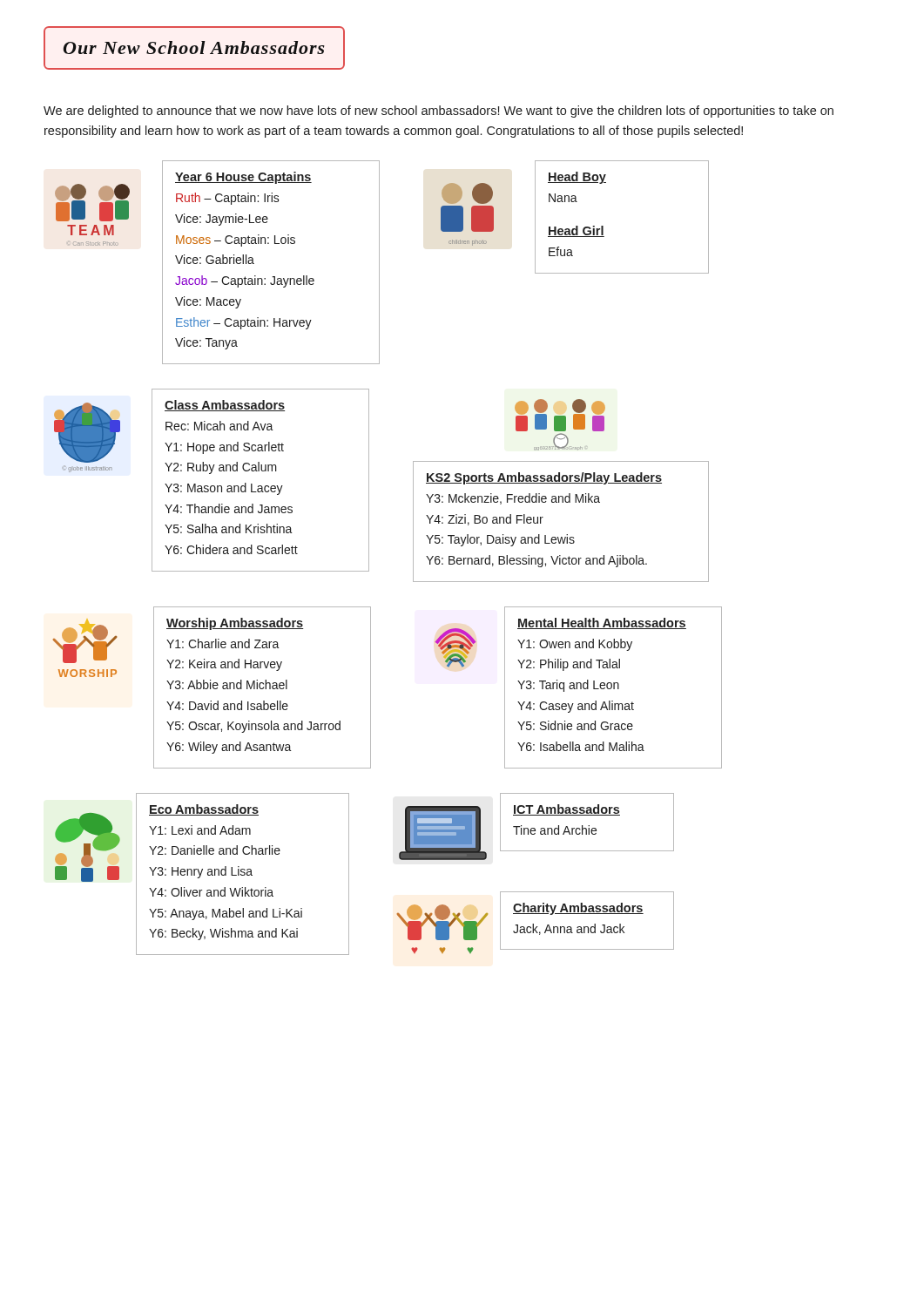Click the passage that begins "Eco Ambassadors Y1:"

[x=243, y=873]
